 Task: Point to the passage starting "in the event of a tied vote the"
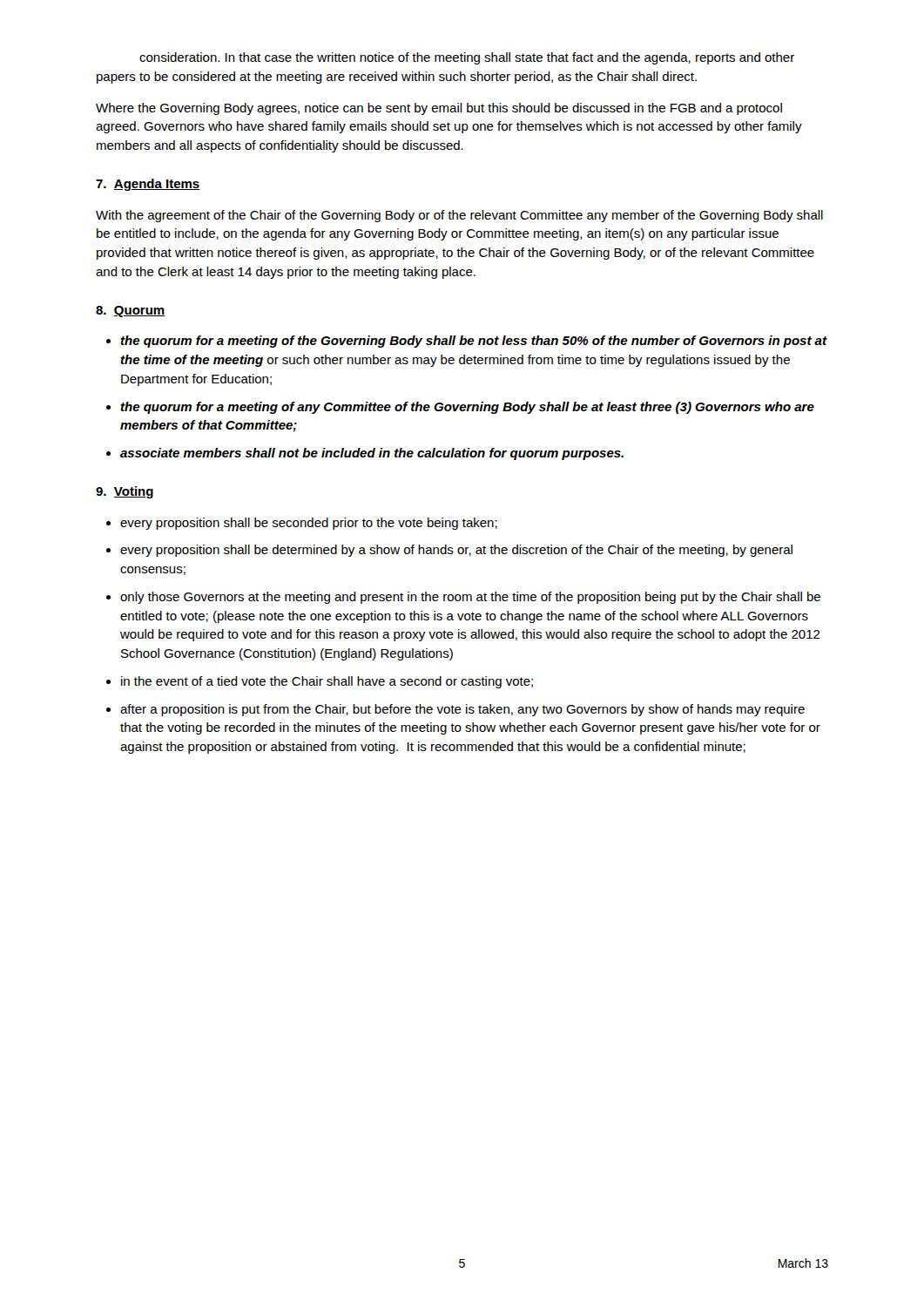[x=474, y=681]
